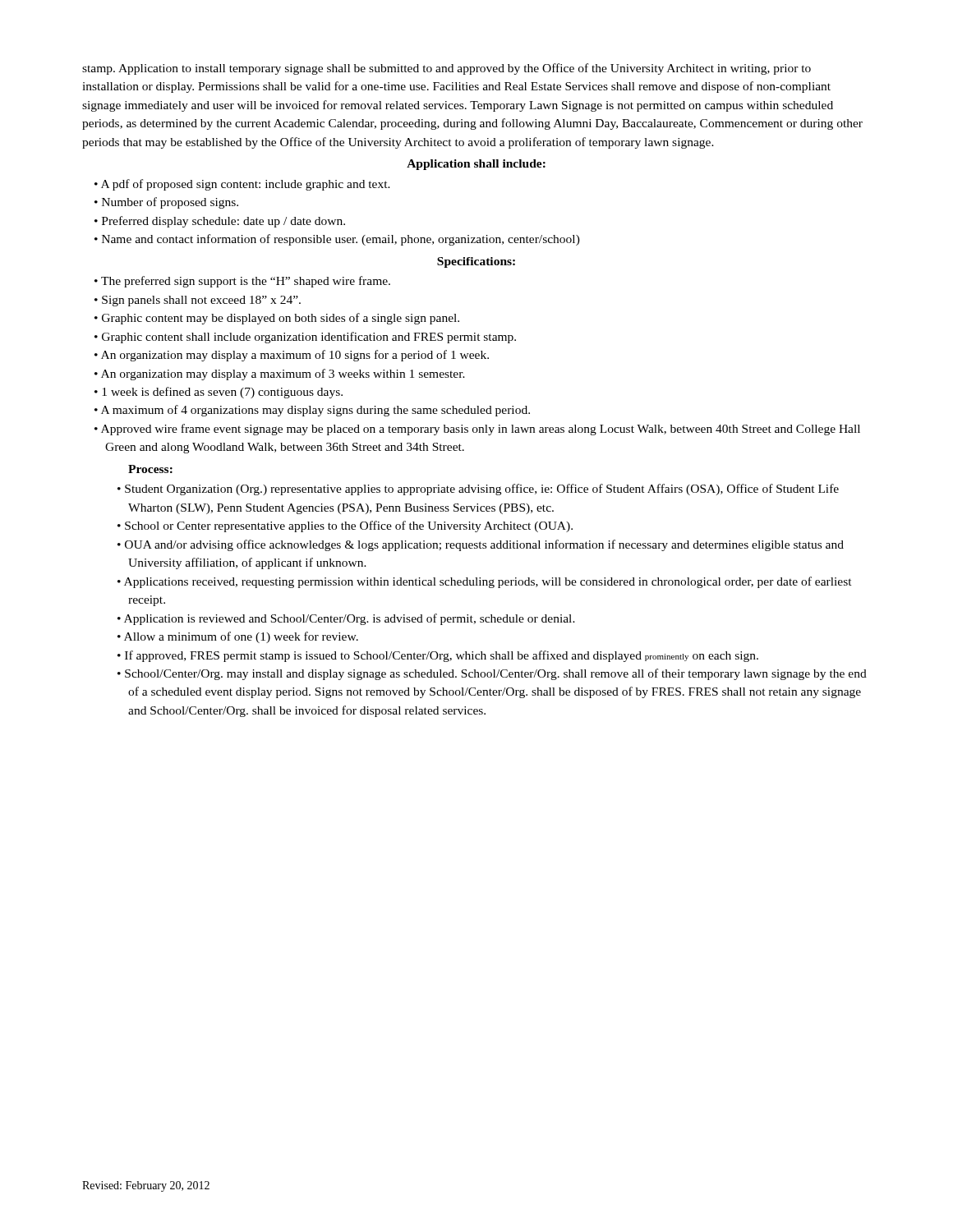953x1232 pixels.
Task: Select the list item containing "• Preferred display schedule: date up"
Action: point(220,220)
